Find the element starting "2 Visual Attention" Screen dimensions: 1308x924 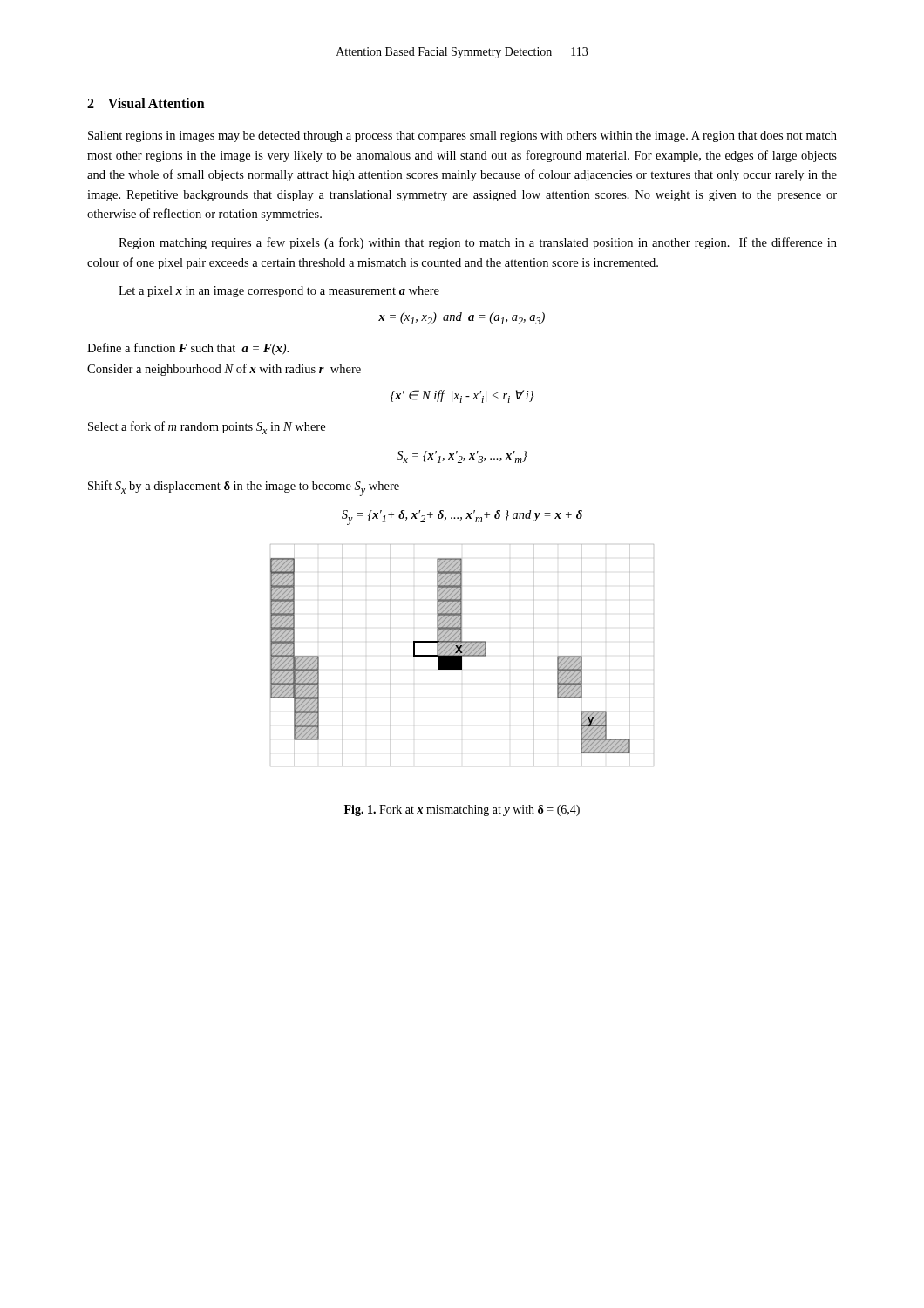146,103
